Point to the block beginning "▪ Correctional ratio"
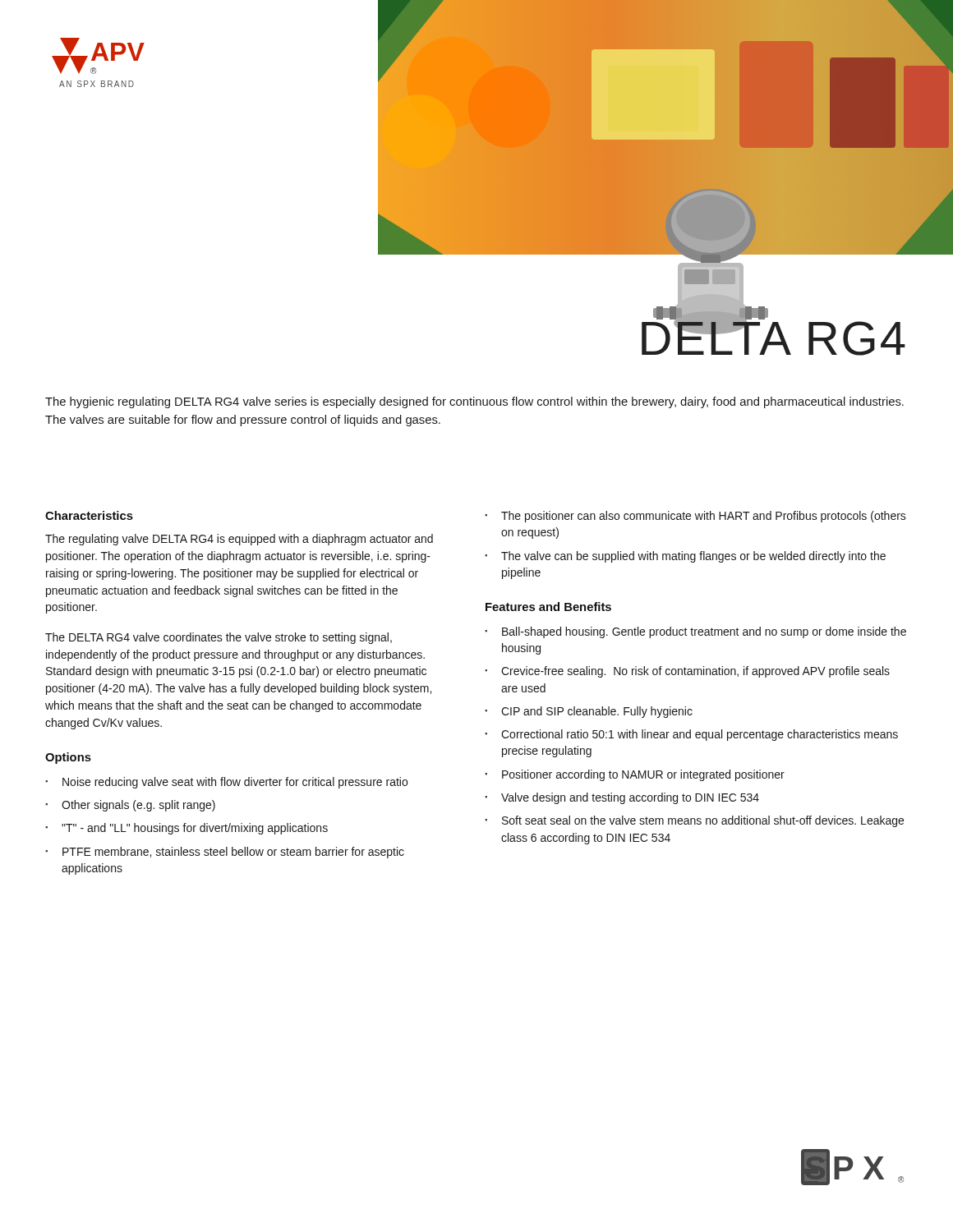 [696, 743]
